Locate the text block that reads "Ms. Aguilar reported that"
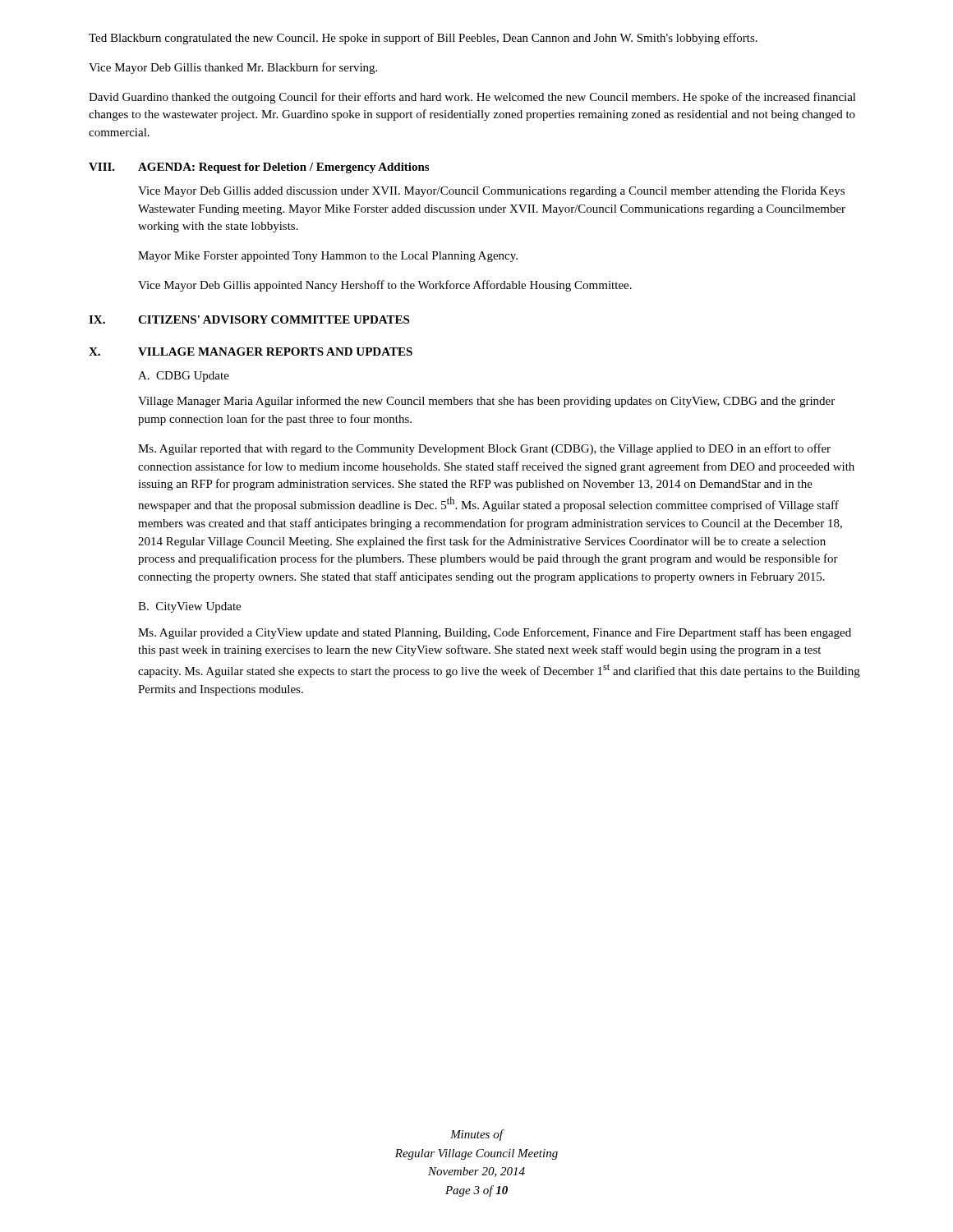This screenshot has width=953, height=1232. point(496,512)
